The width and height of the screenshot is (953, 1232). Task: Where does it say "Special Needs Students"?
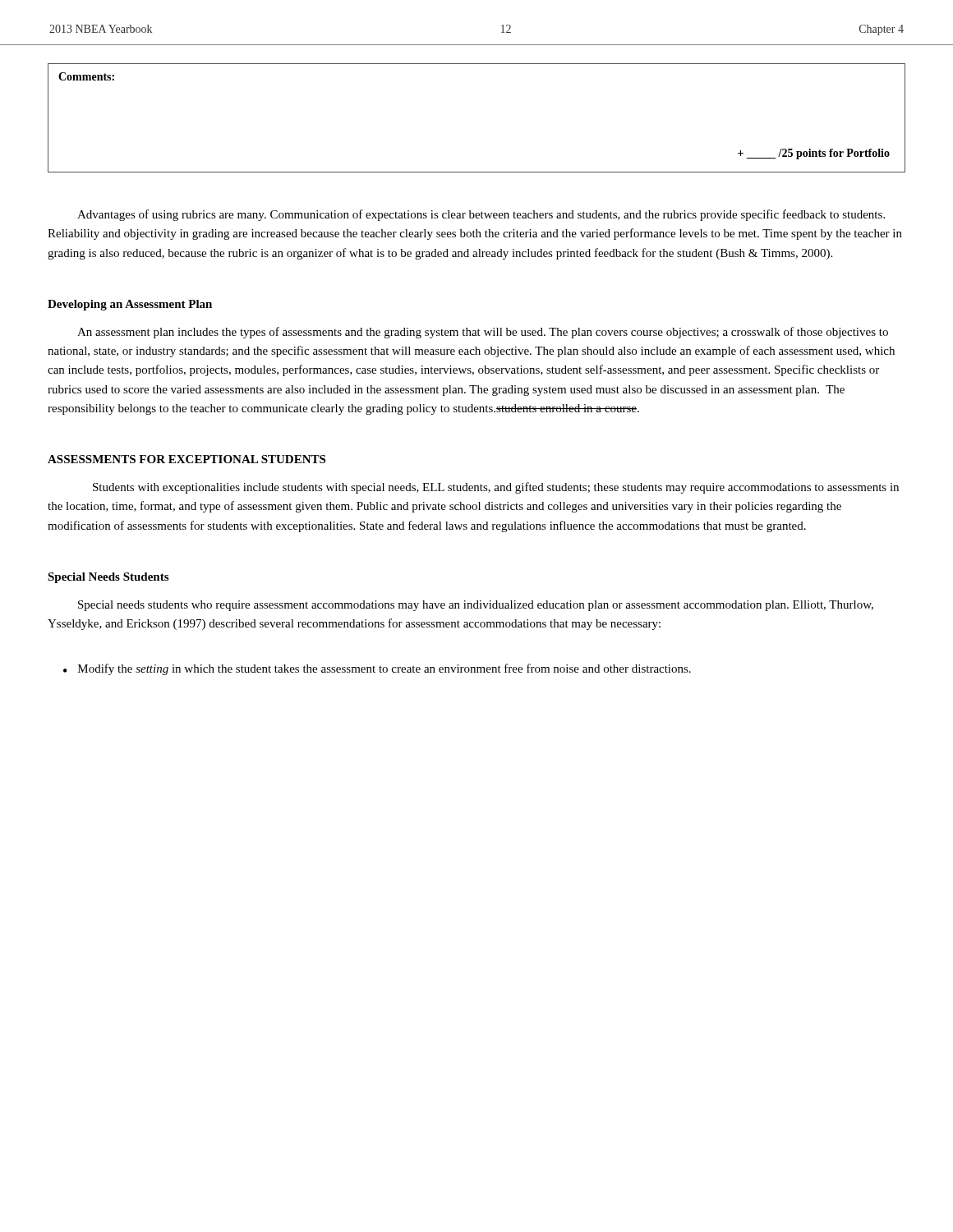(108, 576)
